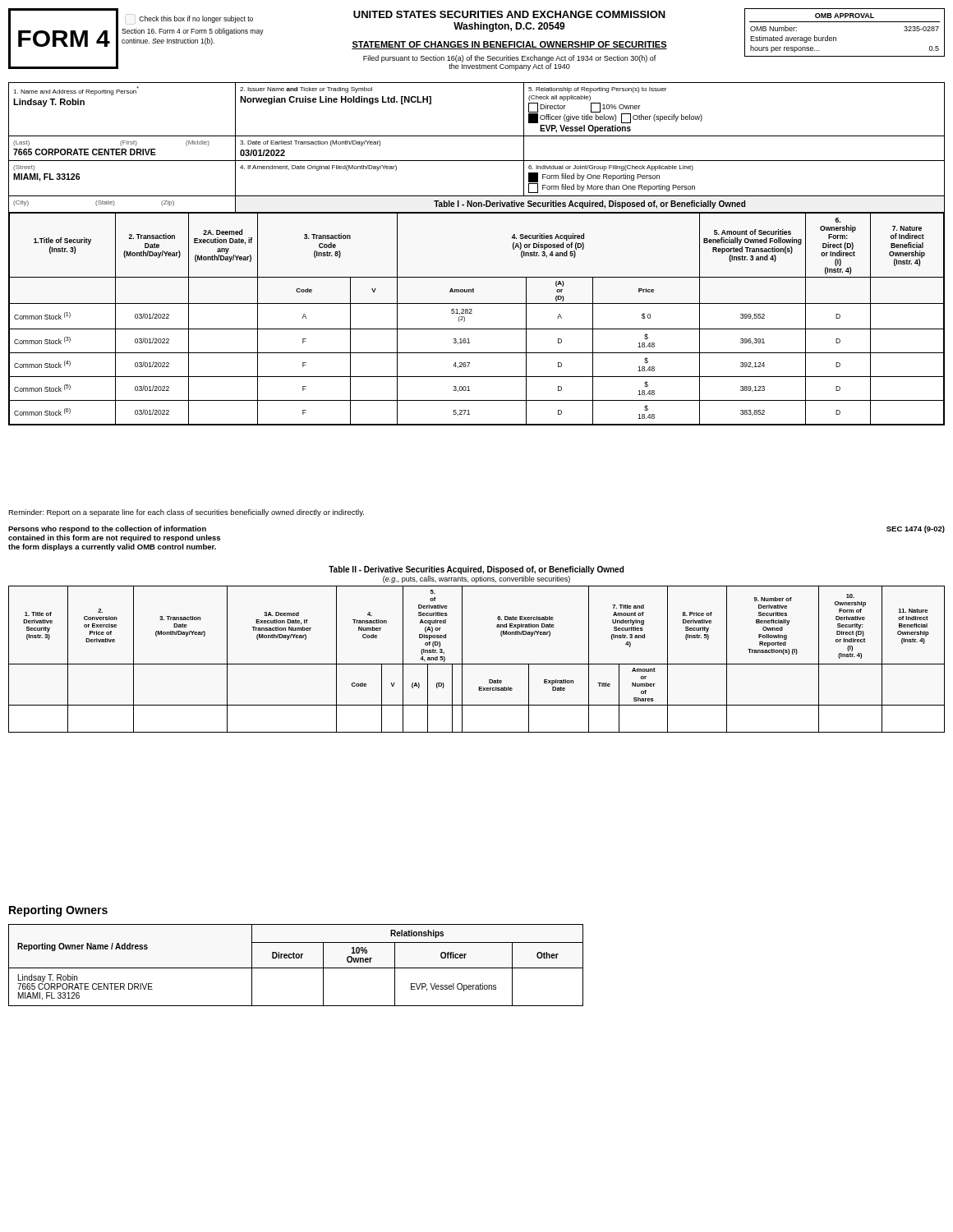953x1232 pixels.
Task: Point to the passage starting "(e.g., puts, calls, warrants, options, convertible securities)"
Action: pos(476,579)
